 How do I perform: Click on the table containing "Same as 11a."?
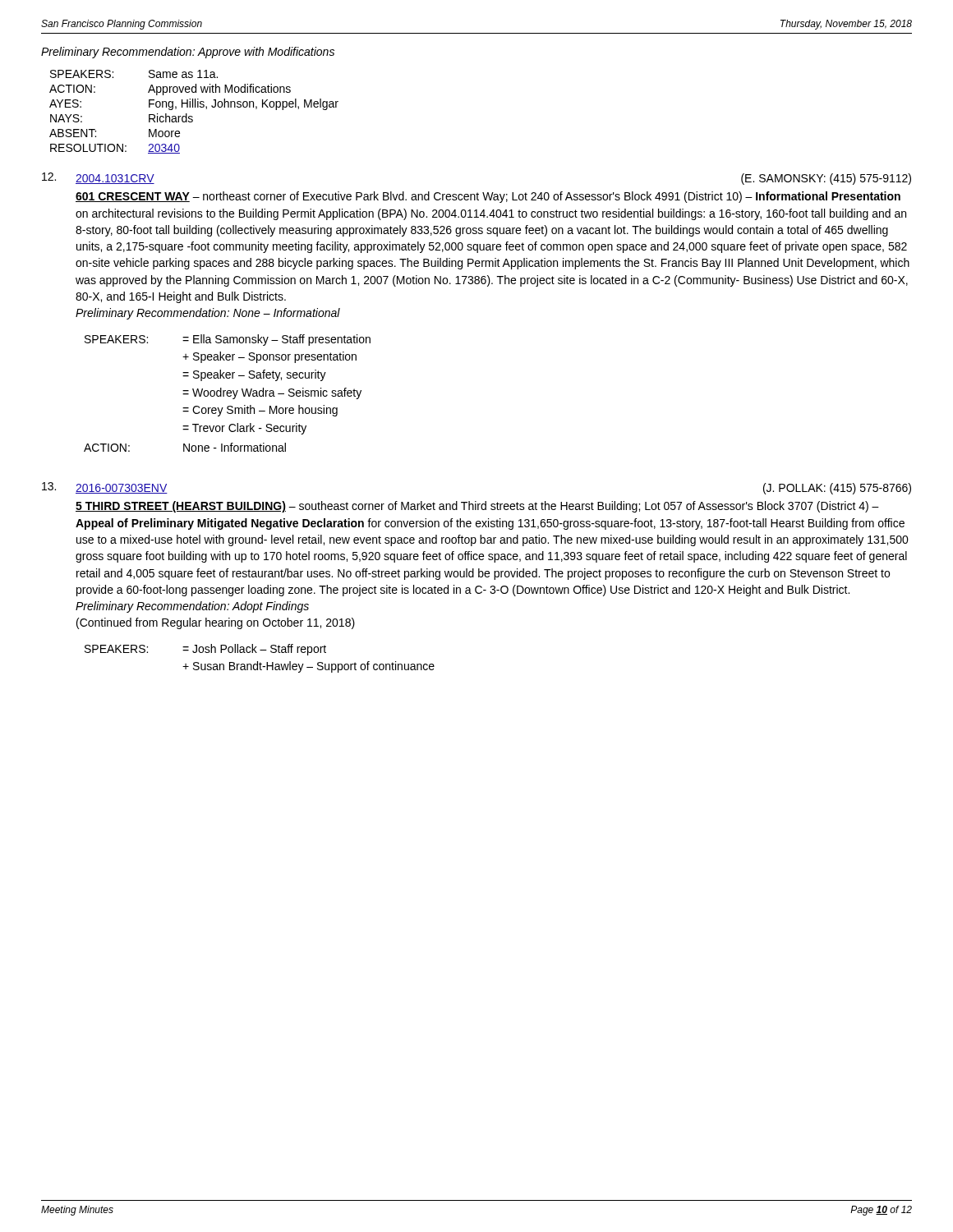[x=481, y=111]
